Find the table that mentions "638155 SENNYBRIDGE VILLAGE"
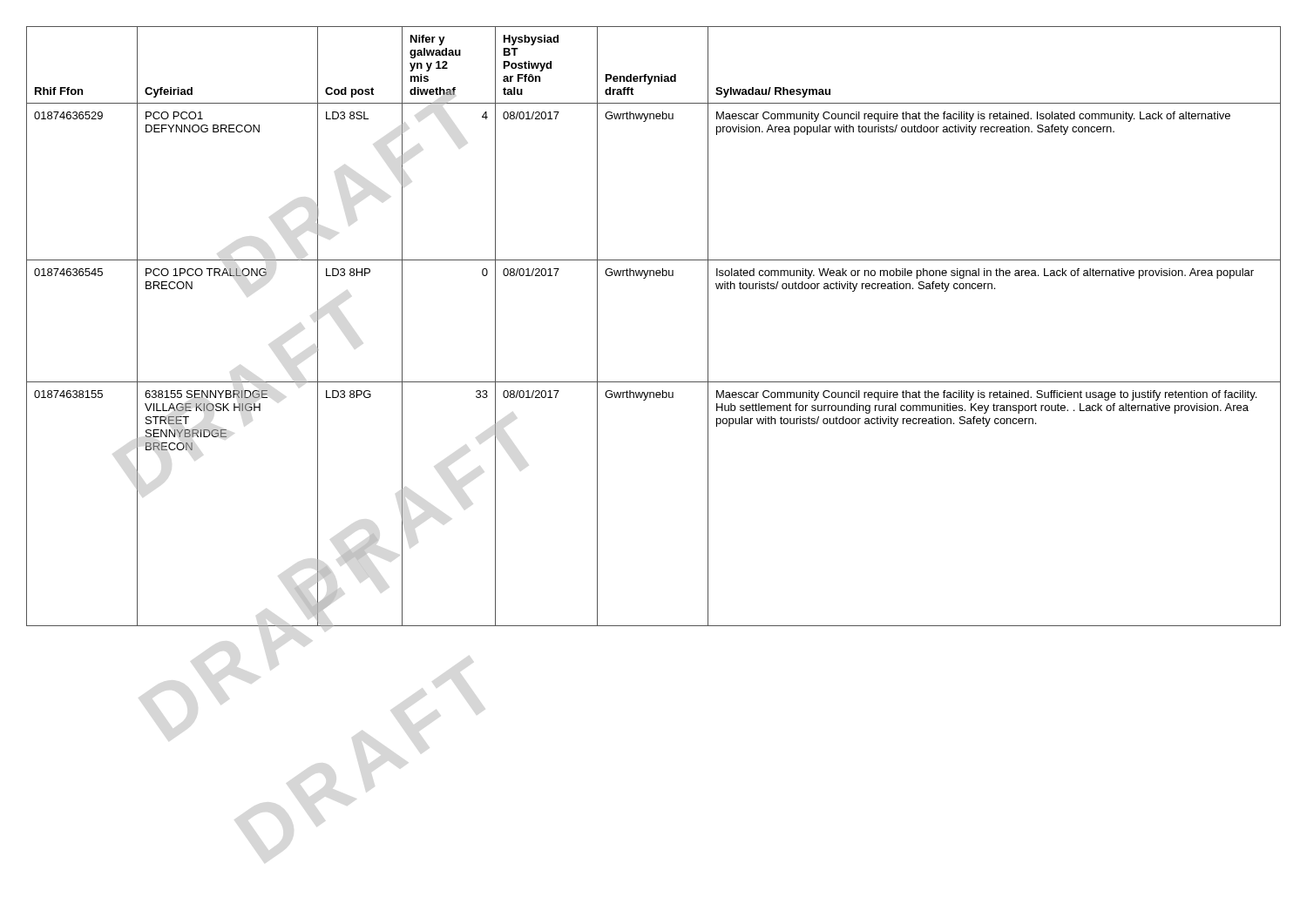The image size is (1307, 924). pos(654,326)
